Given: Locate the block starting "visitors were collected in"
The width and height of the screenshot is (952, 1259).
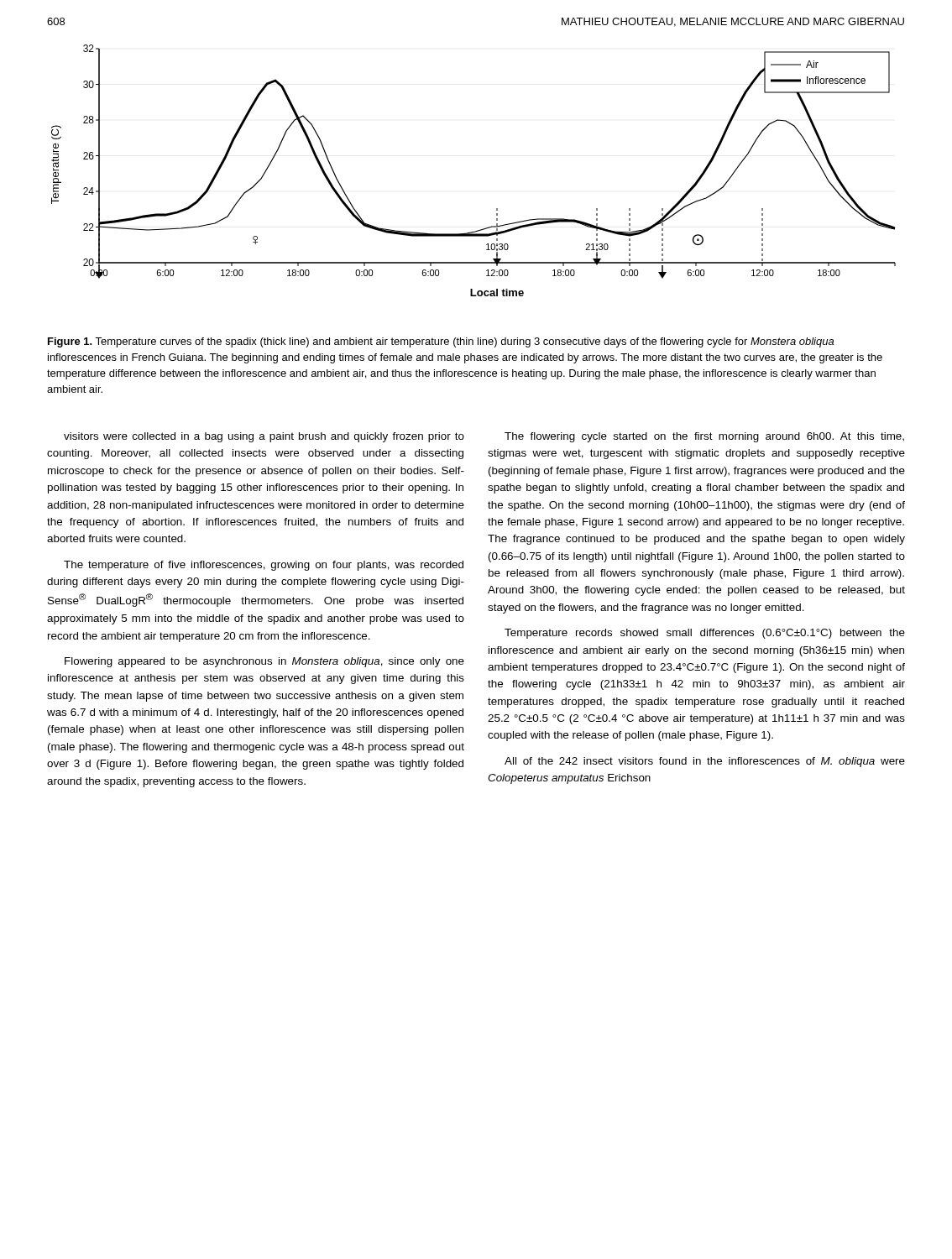Looking at the screenshot, I should [x=256, y=609].
